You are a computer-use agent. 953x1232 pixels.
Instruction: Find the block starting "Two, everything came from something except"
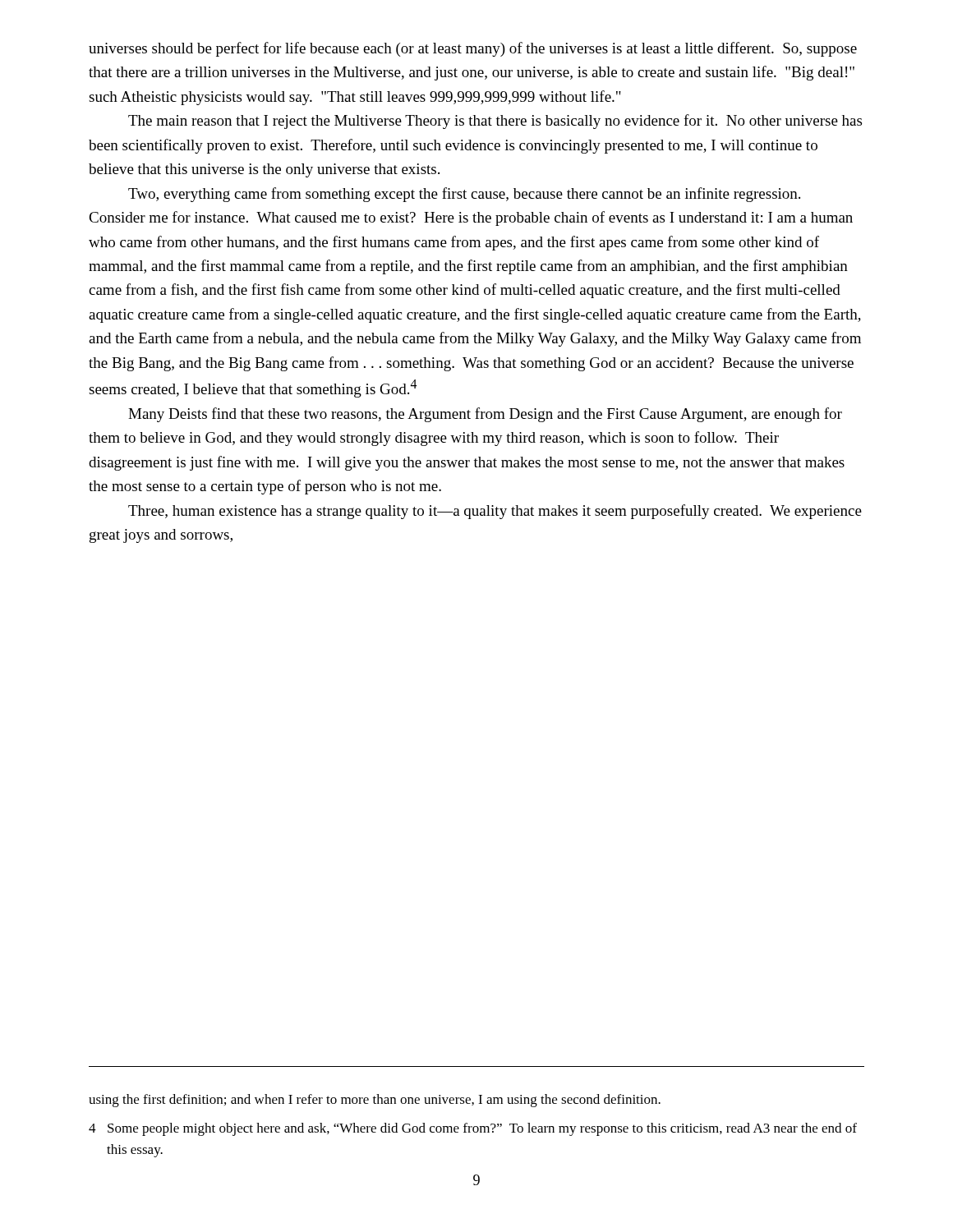pyautogui.click(x=476, y=291)
